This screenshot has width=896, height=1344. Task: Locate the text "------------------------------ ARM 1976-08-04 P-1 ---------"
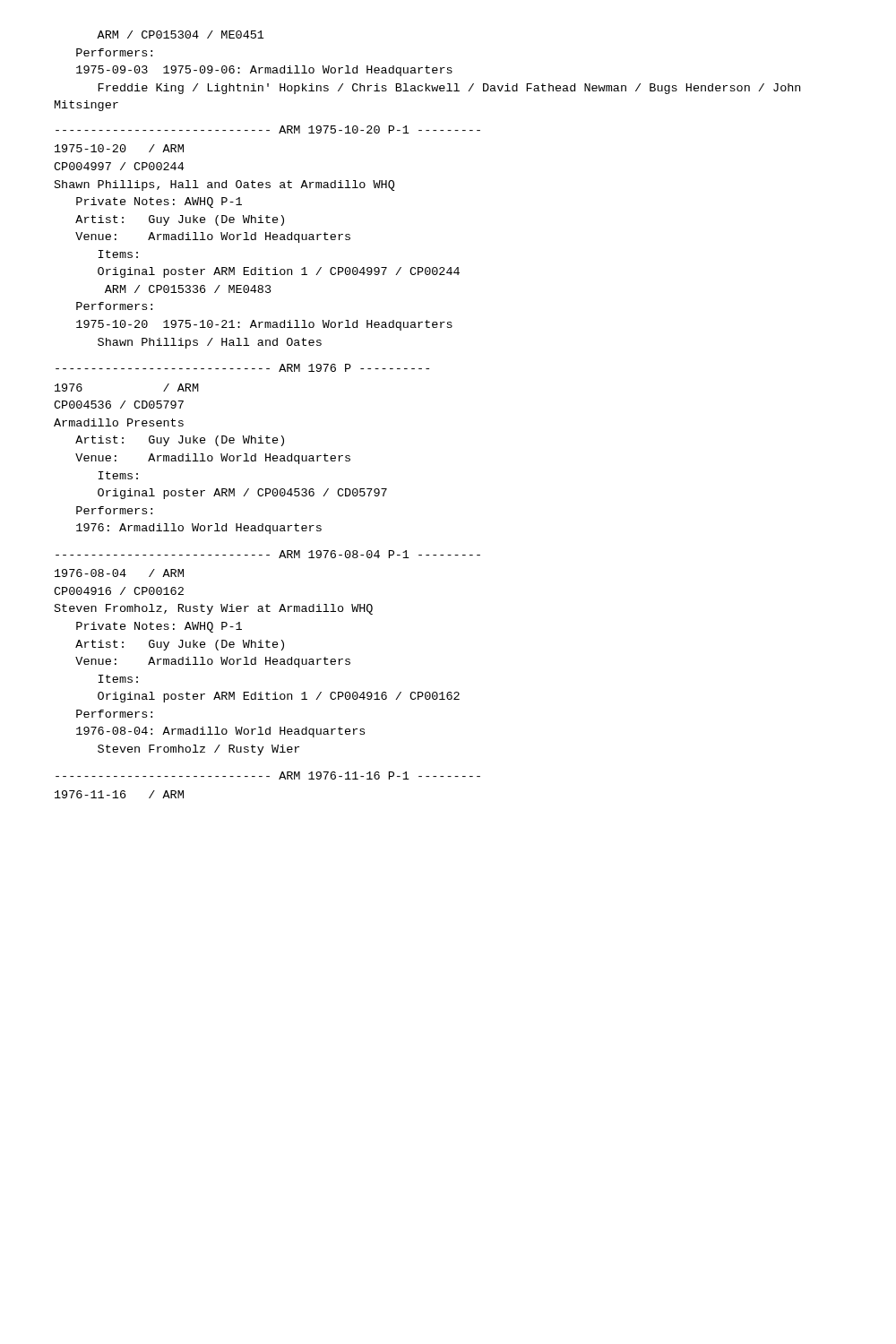pos(461,555)
